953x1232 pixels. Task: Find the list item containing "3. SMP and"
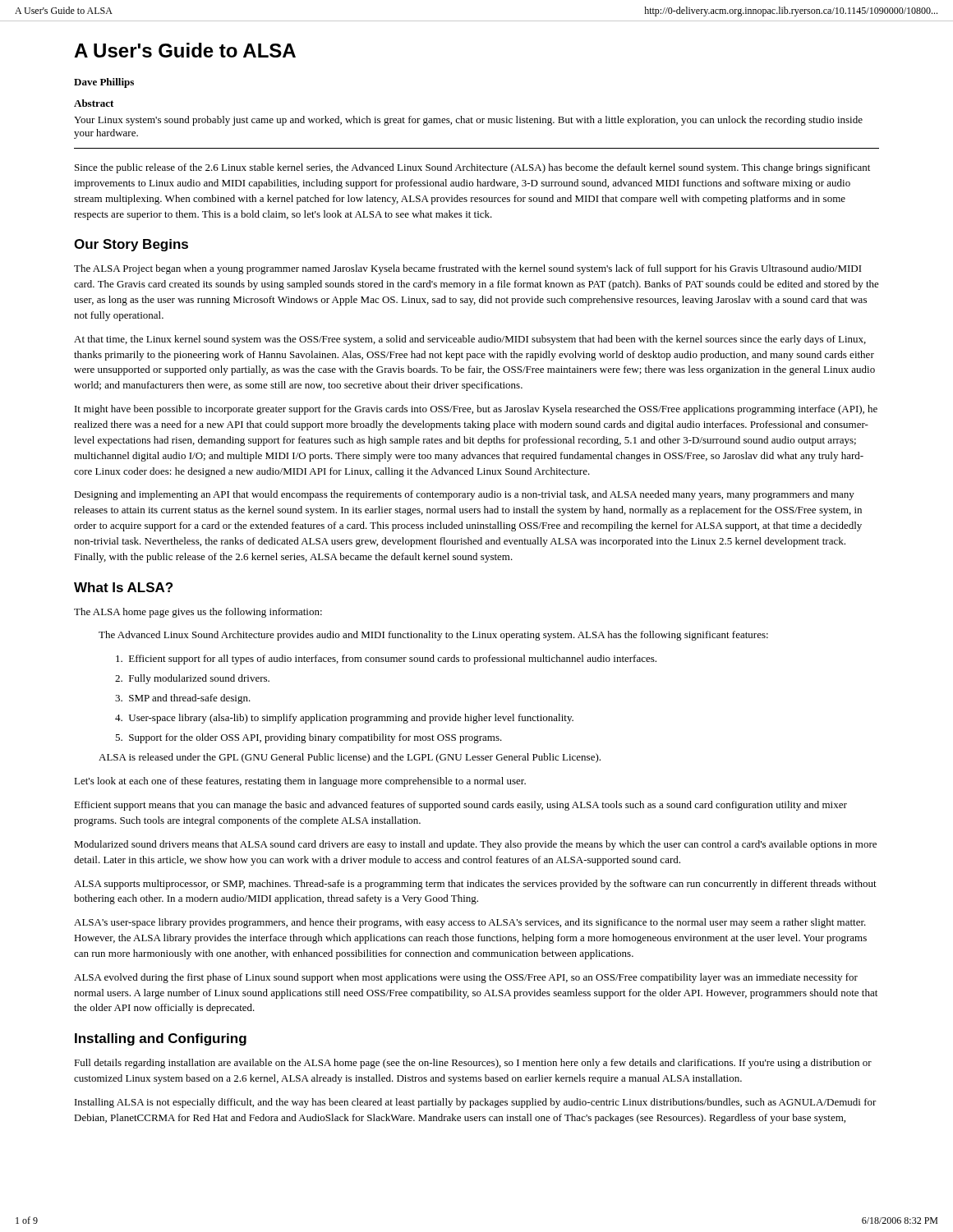pyautogui.click(x=183, y=698)
